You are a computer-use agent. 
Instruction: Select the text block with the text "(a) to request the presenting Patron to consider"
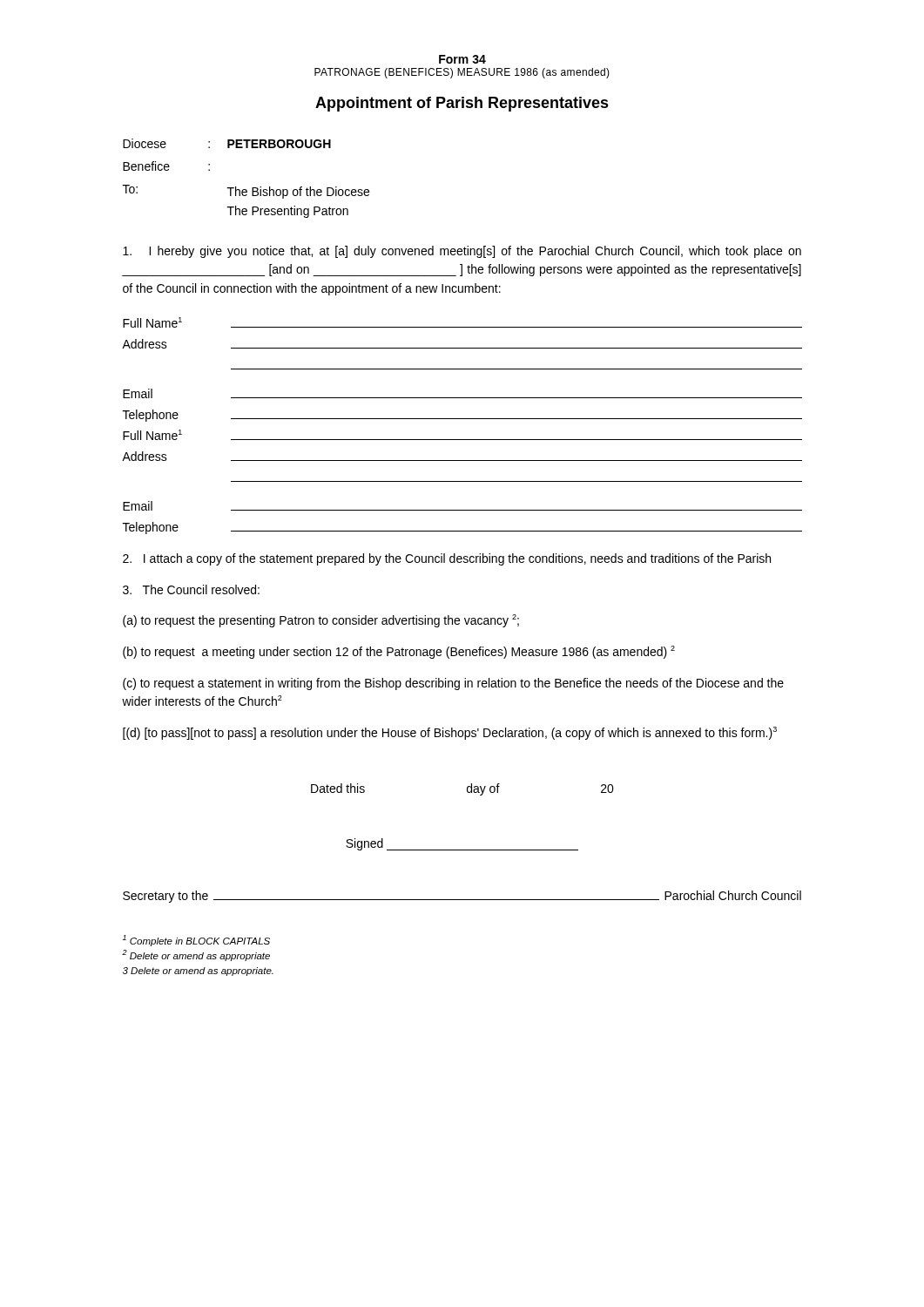462,677
